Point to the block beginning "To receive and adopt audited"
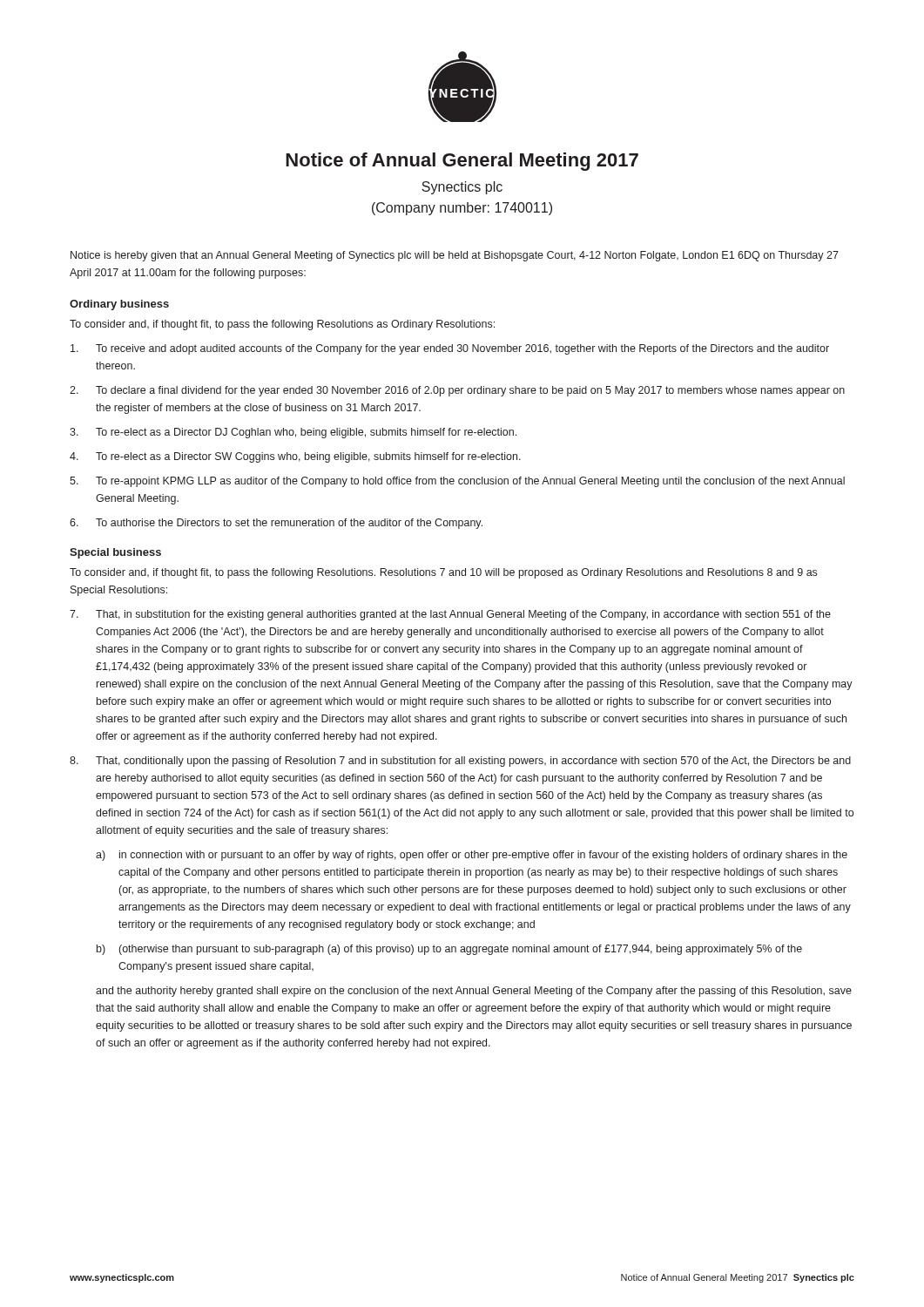 462,357
